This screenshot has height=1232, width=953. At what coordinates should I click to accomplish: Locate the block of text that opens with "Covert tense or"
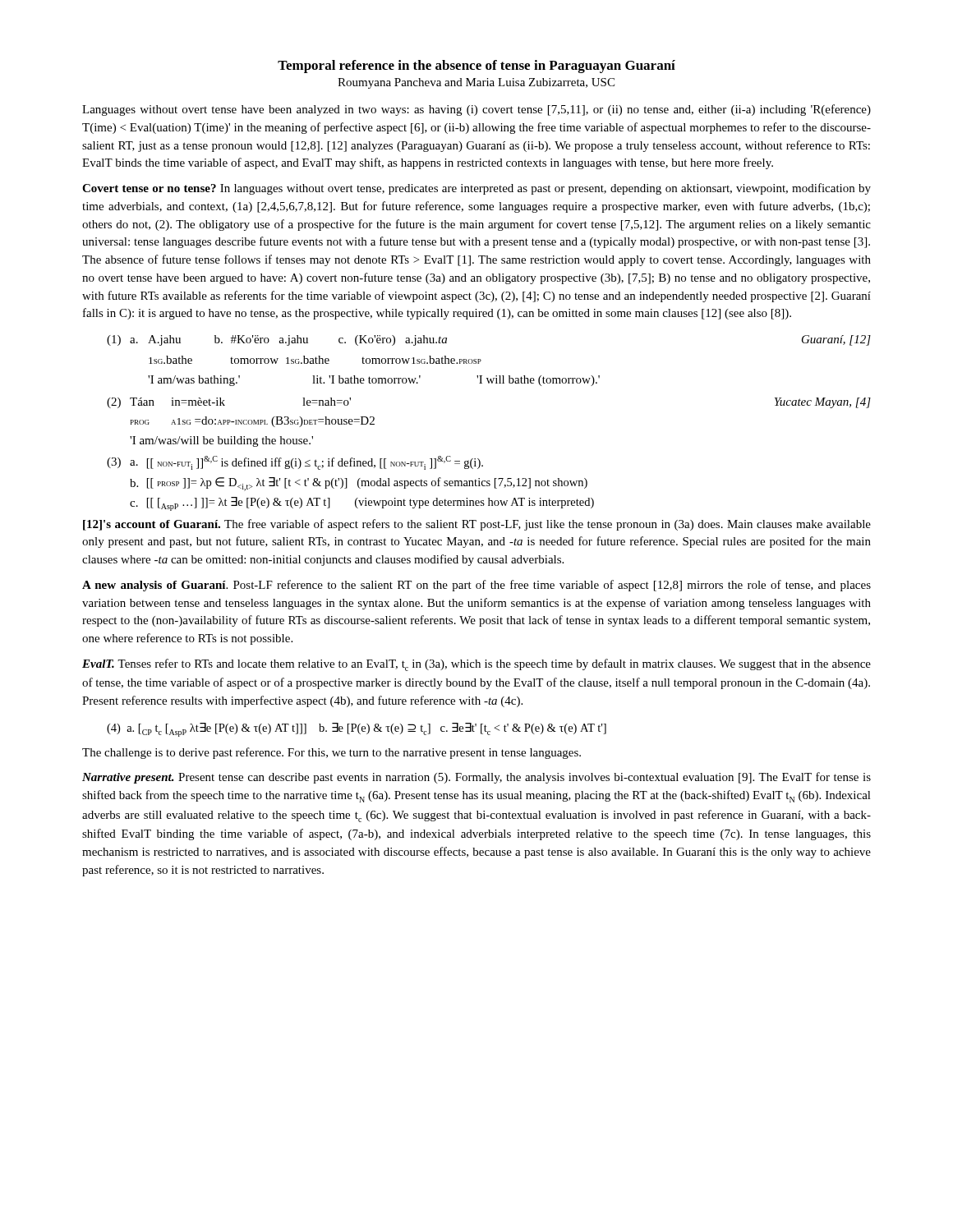pyautogui.click(x=476, y=251)
